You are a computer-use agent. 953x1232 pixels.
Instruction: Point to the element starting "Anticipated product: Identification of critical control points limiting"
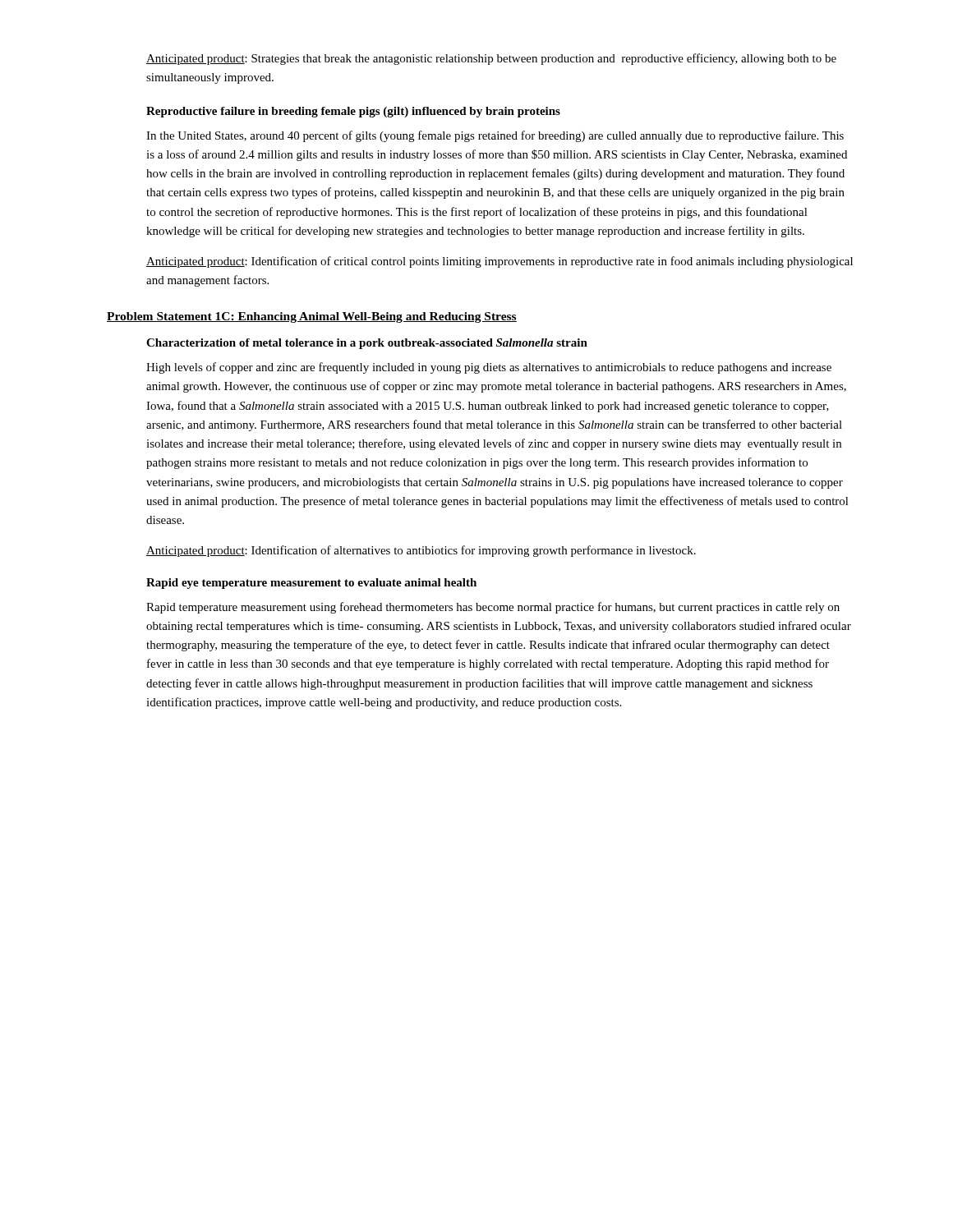(500, 271)
